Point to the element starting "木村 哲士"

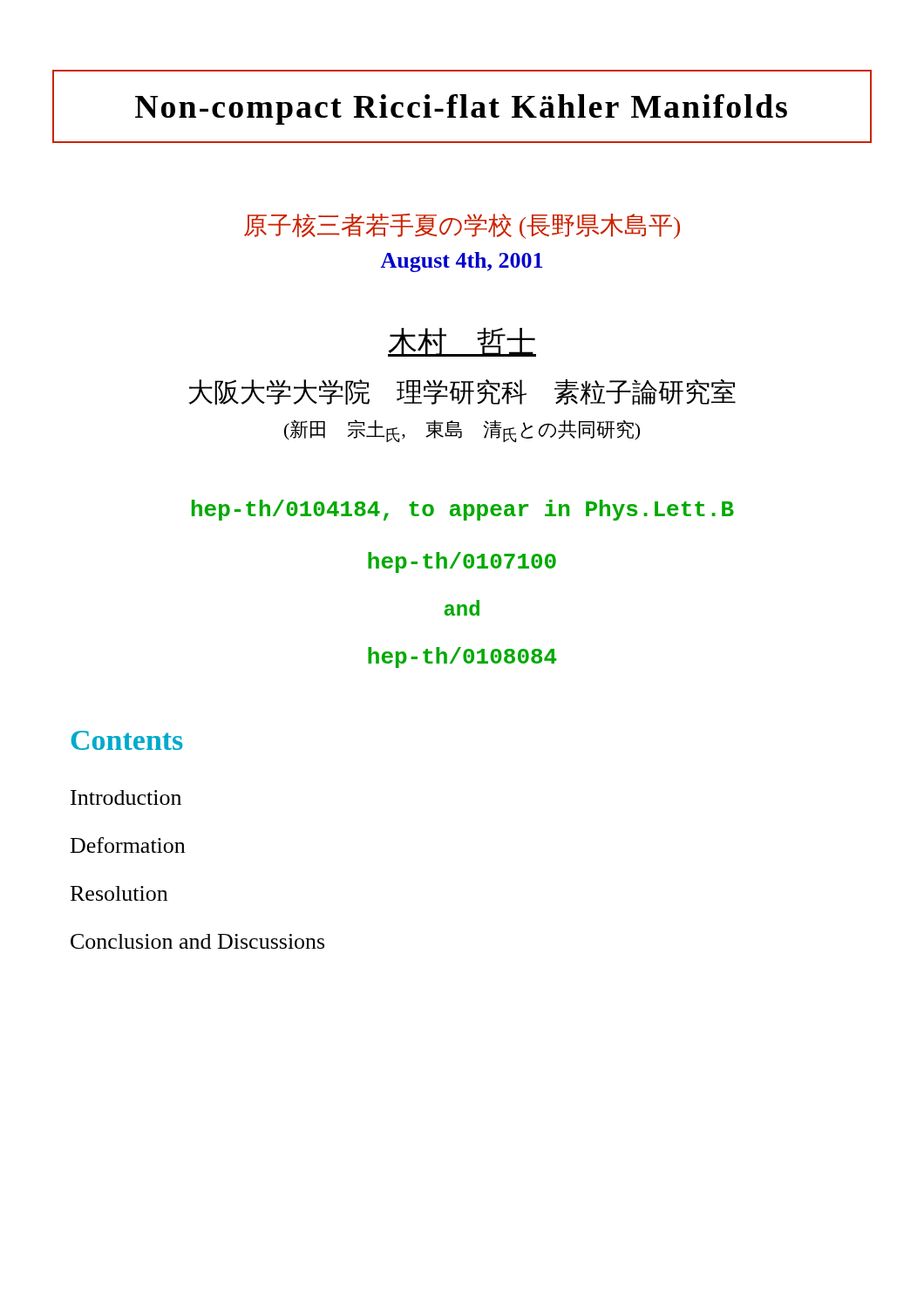[462, 342]
